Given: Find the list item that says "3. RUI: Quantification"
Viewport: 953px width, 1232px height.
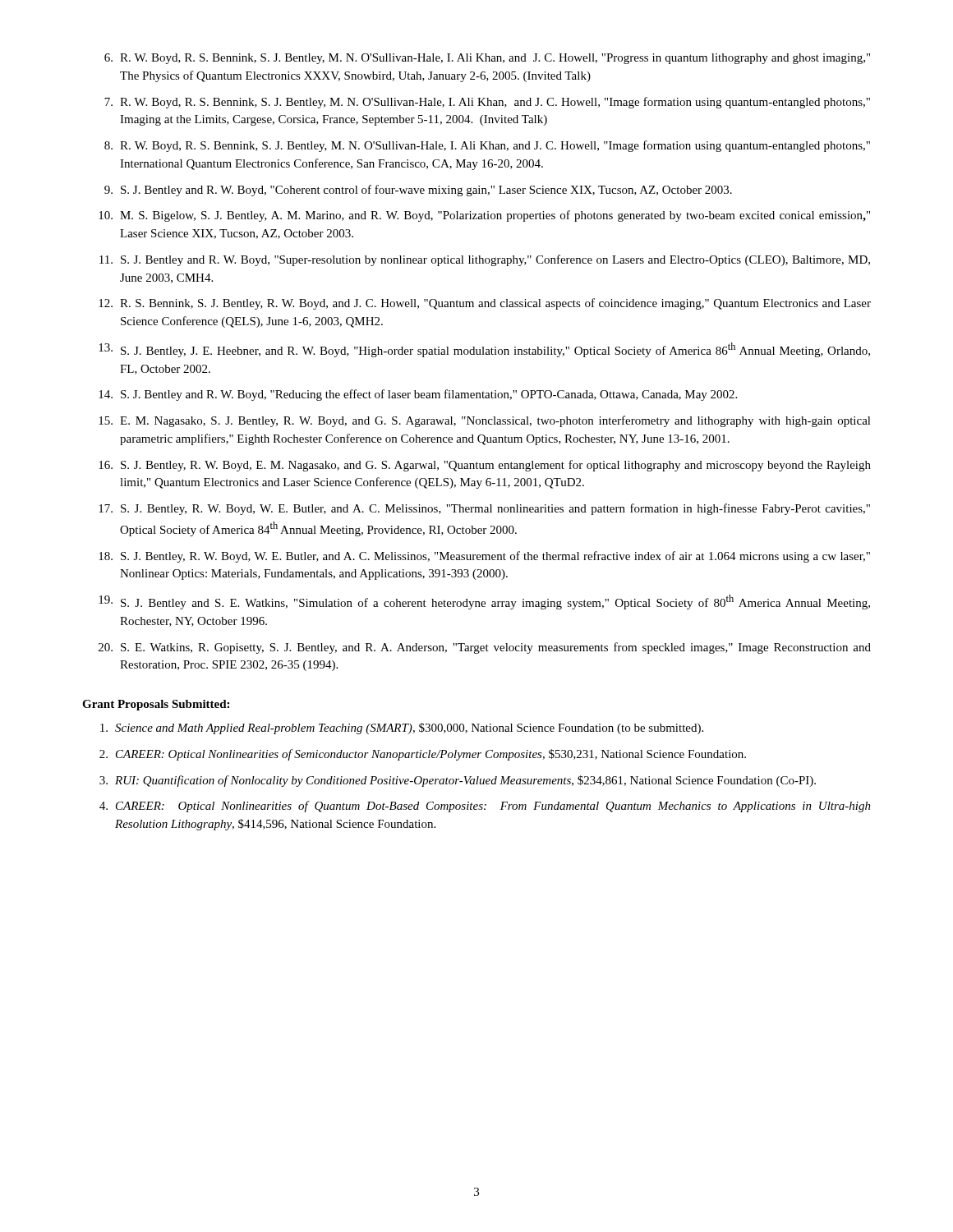Looking at the screenshot, I should [476, 781].
